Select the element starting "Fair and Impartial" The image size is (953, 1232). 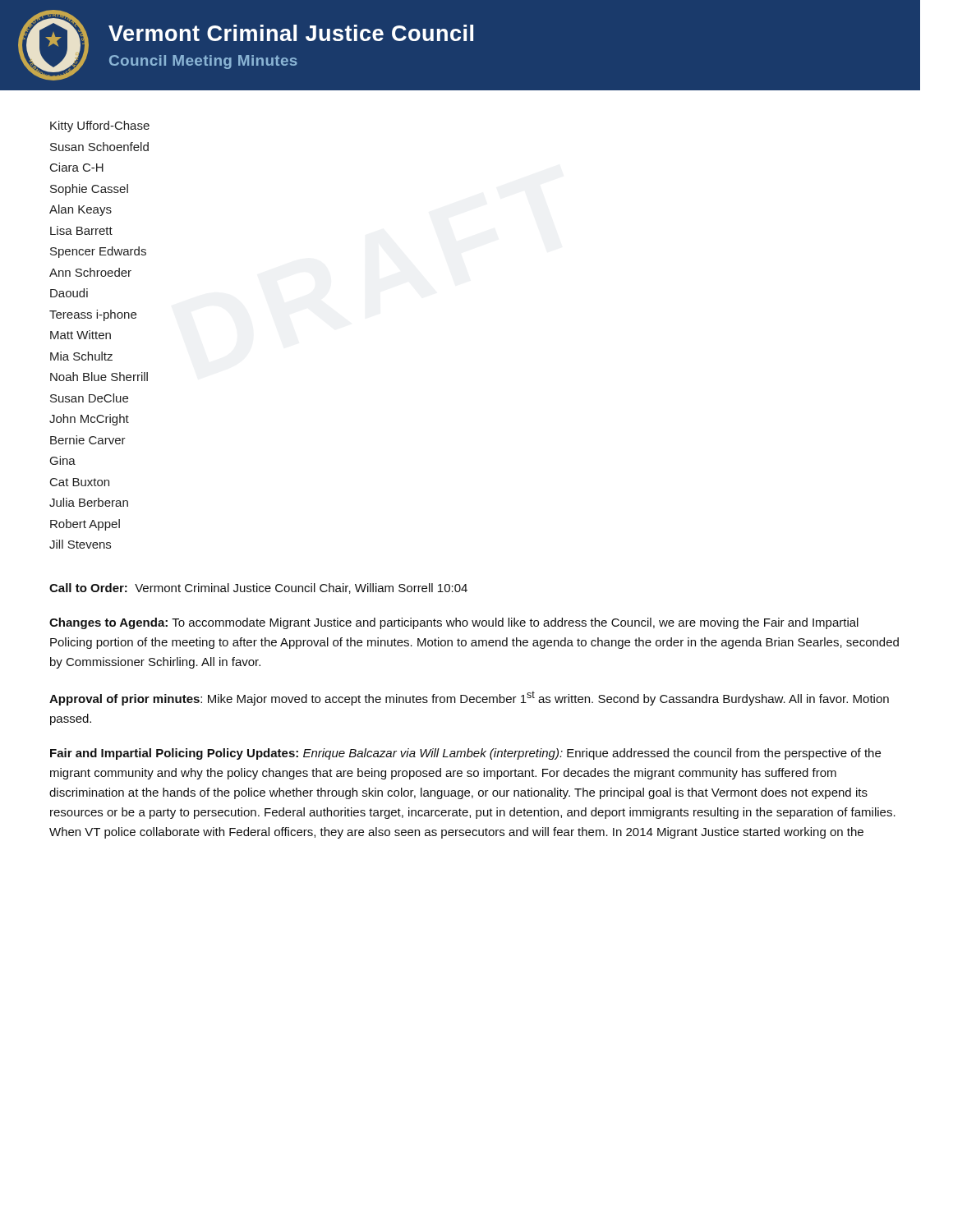(x=473, y=792)
